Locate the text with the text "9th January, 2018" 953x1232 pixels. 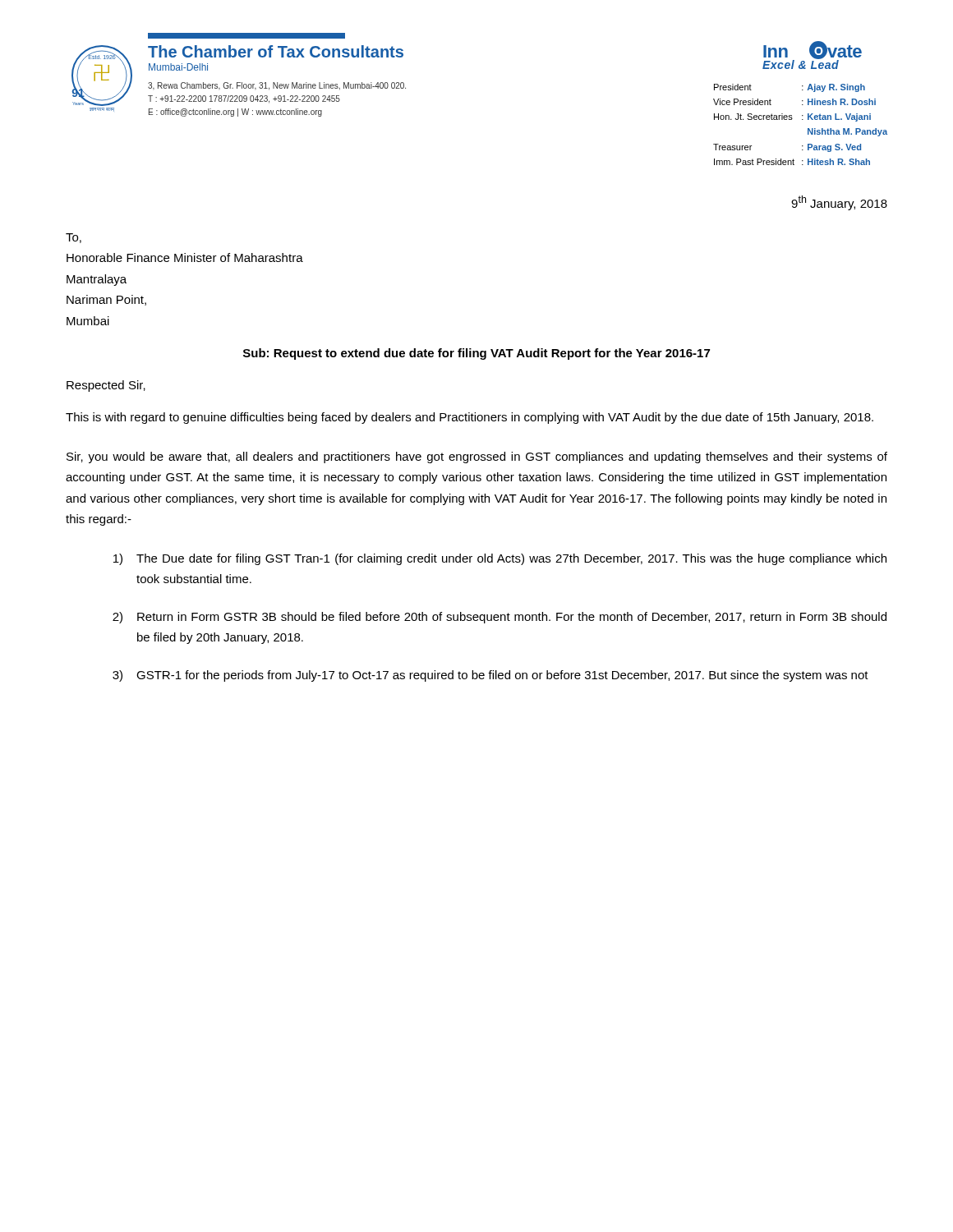coord(839,202)
